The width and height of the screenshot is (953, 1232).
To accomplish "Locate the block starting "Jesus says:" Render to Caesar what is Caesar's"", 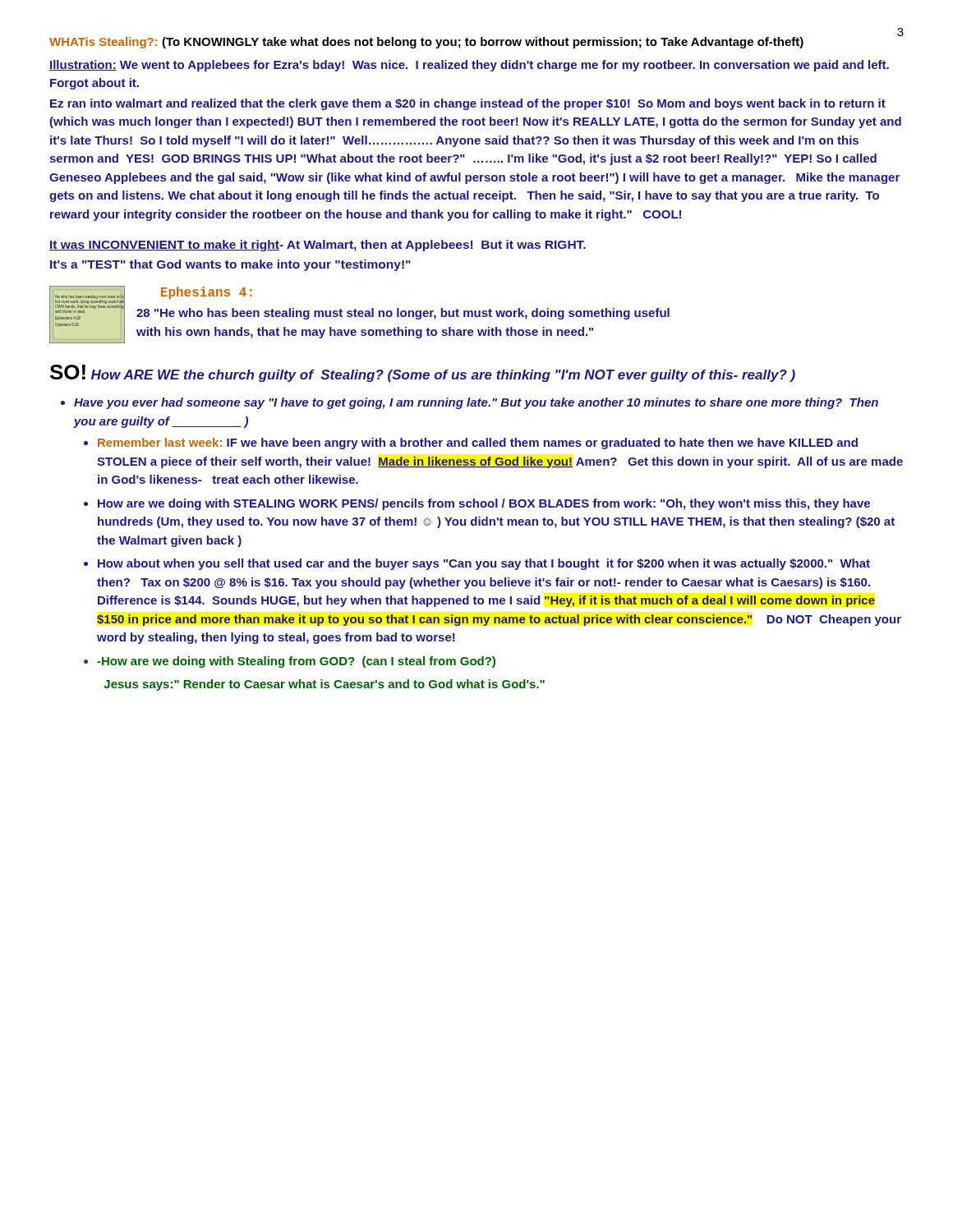I will (x=500, y=684).
